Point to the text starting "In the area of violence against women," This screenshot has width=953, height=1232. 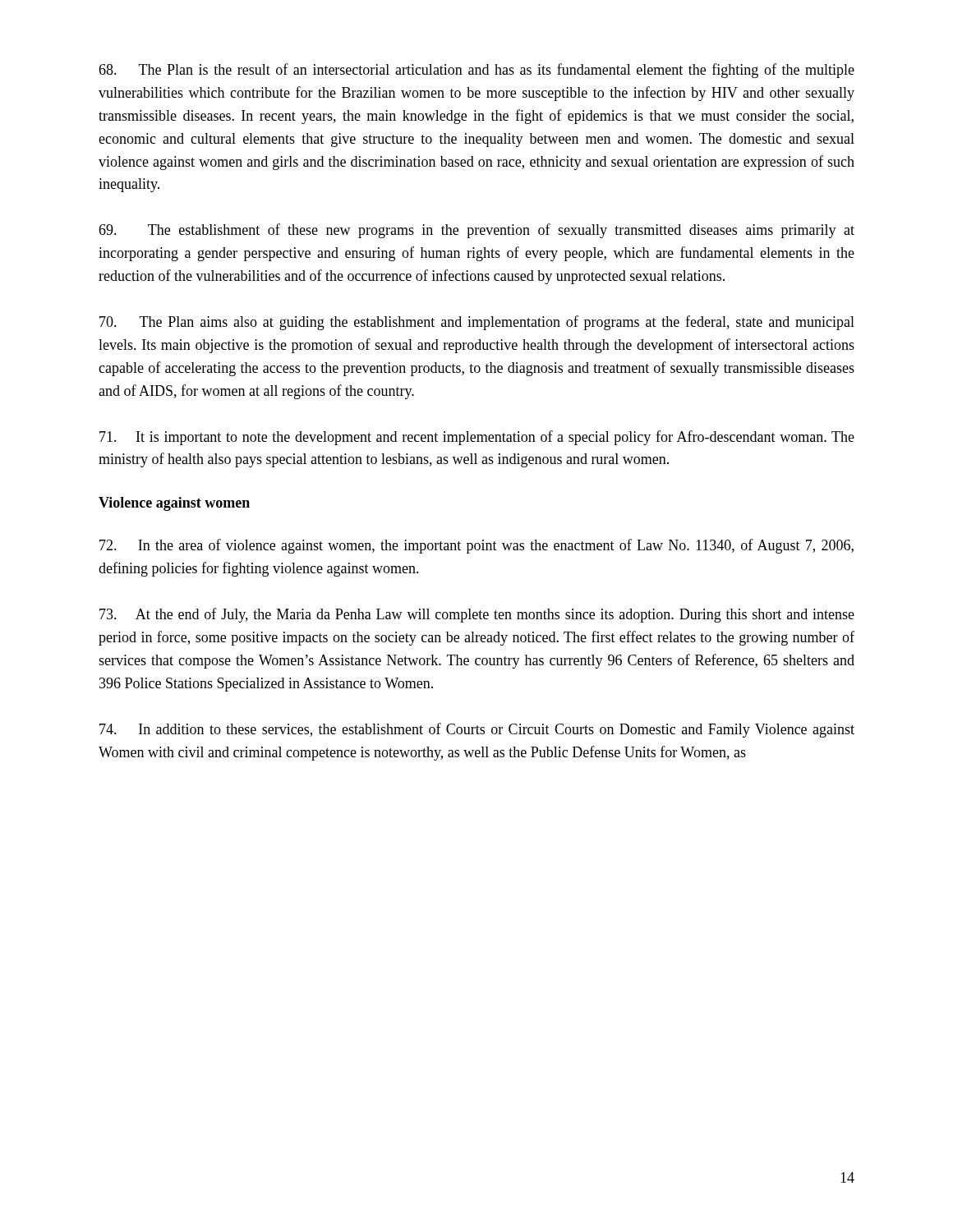[476, 557]
